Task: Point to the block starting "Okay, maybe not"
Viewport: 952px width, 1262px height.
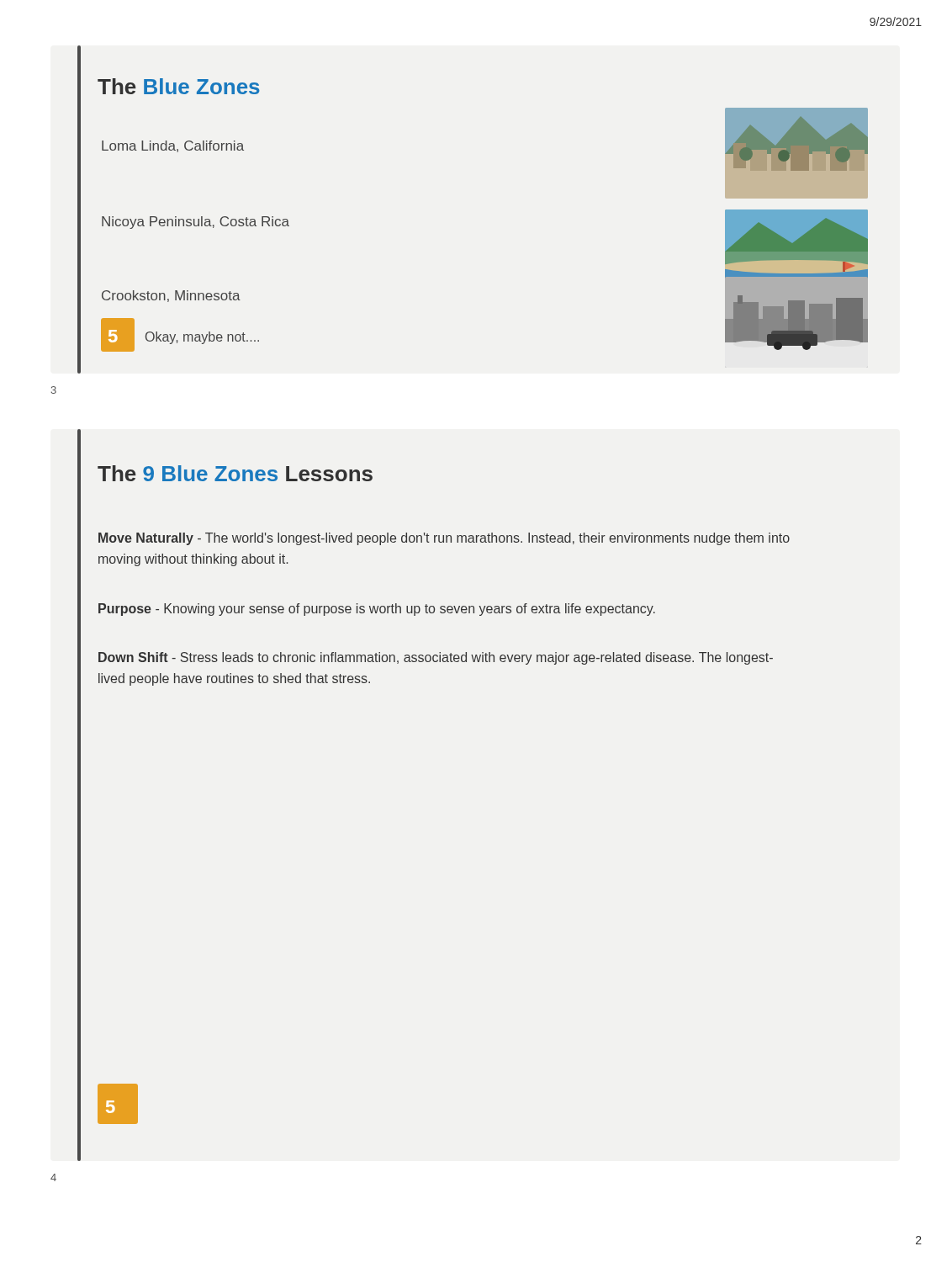Action: point(202,337)
